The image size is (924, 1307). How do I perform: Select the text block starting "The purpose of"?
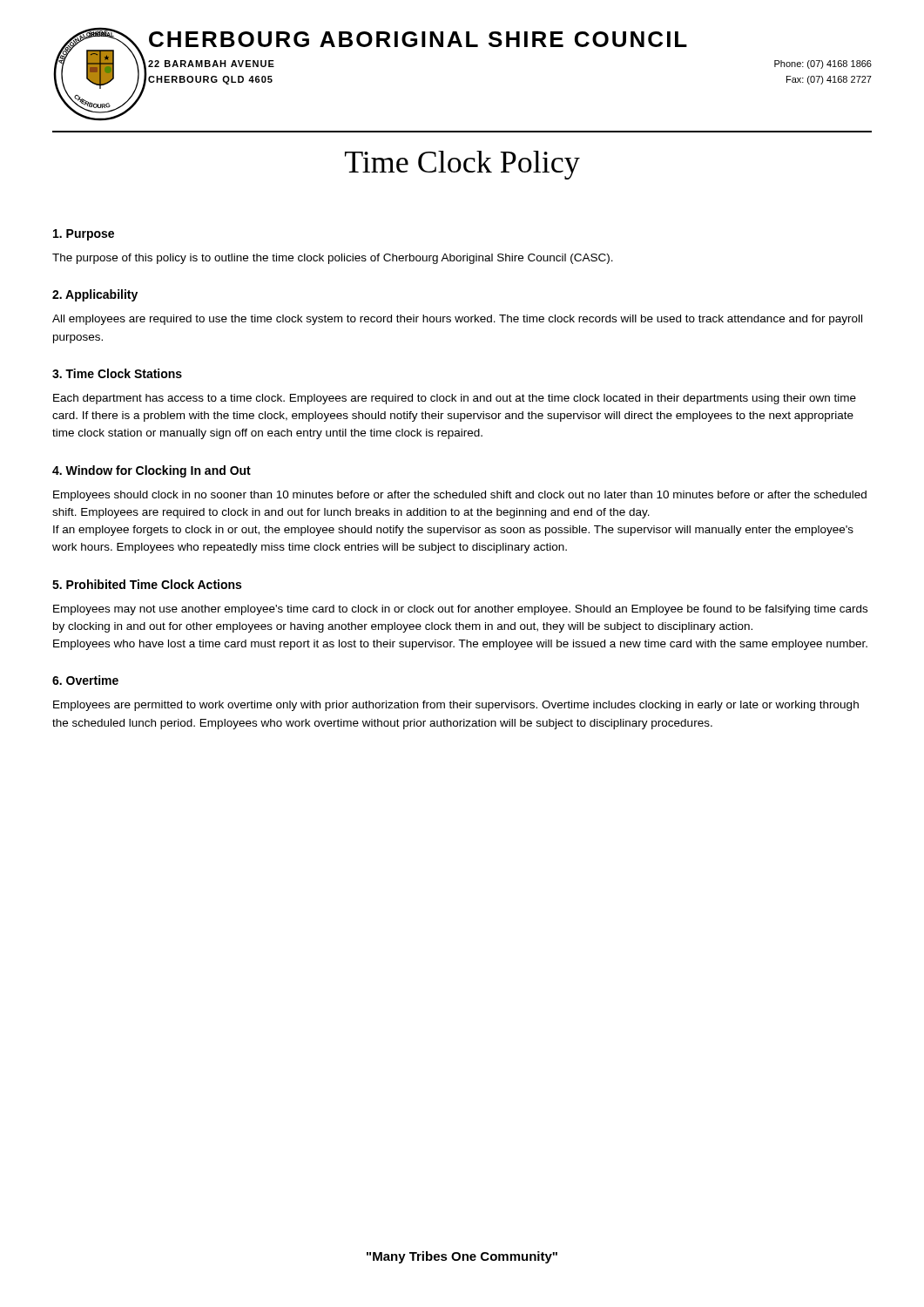(x=333, y=257)
